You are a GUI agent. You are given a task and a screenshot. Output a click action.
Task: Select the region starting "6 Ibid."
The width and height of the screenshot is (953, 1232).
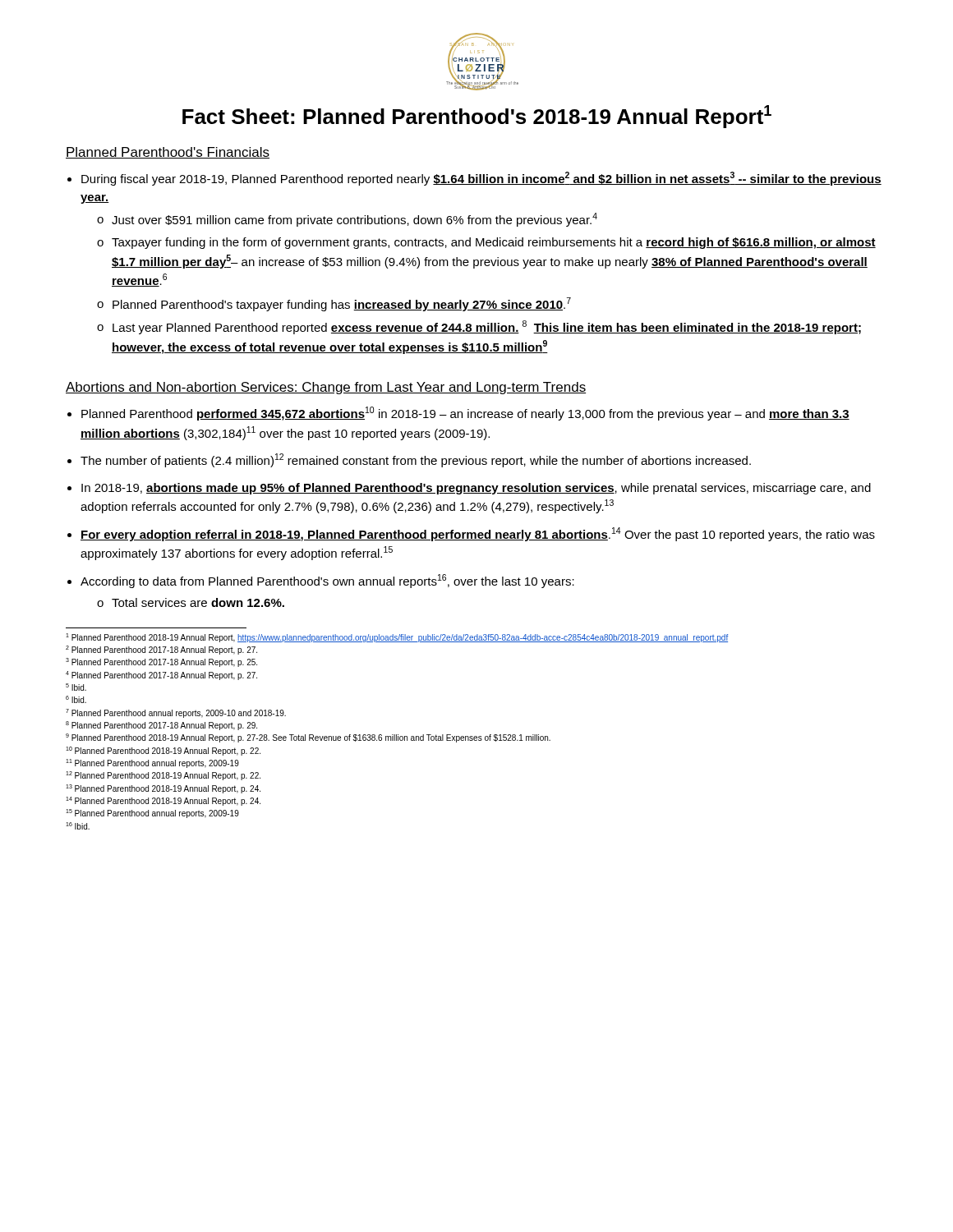click(76, 700)
